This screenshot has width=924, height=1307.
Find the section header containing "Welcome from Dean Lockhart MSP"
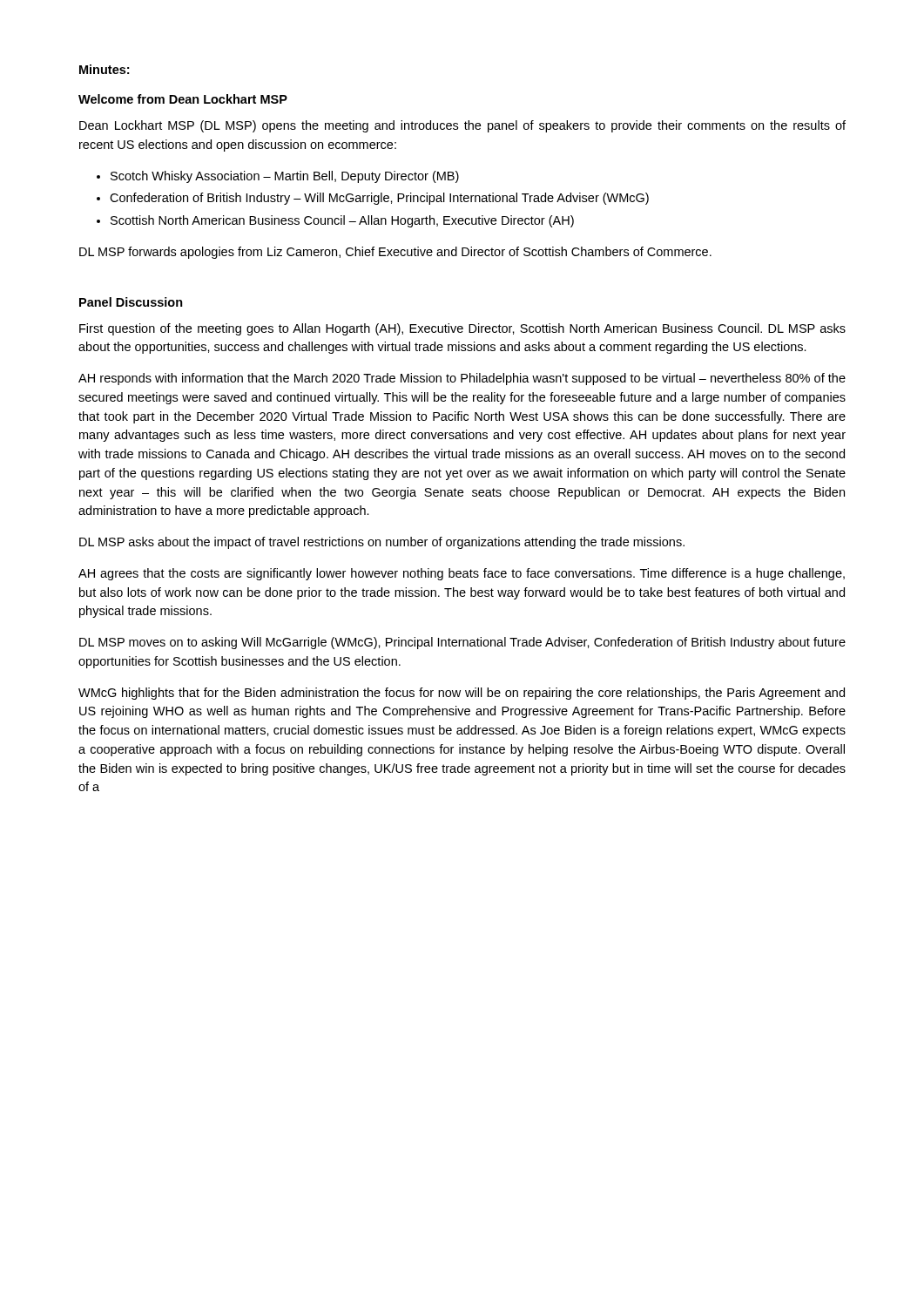pyautogui.click(x=183, y=99)
